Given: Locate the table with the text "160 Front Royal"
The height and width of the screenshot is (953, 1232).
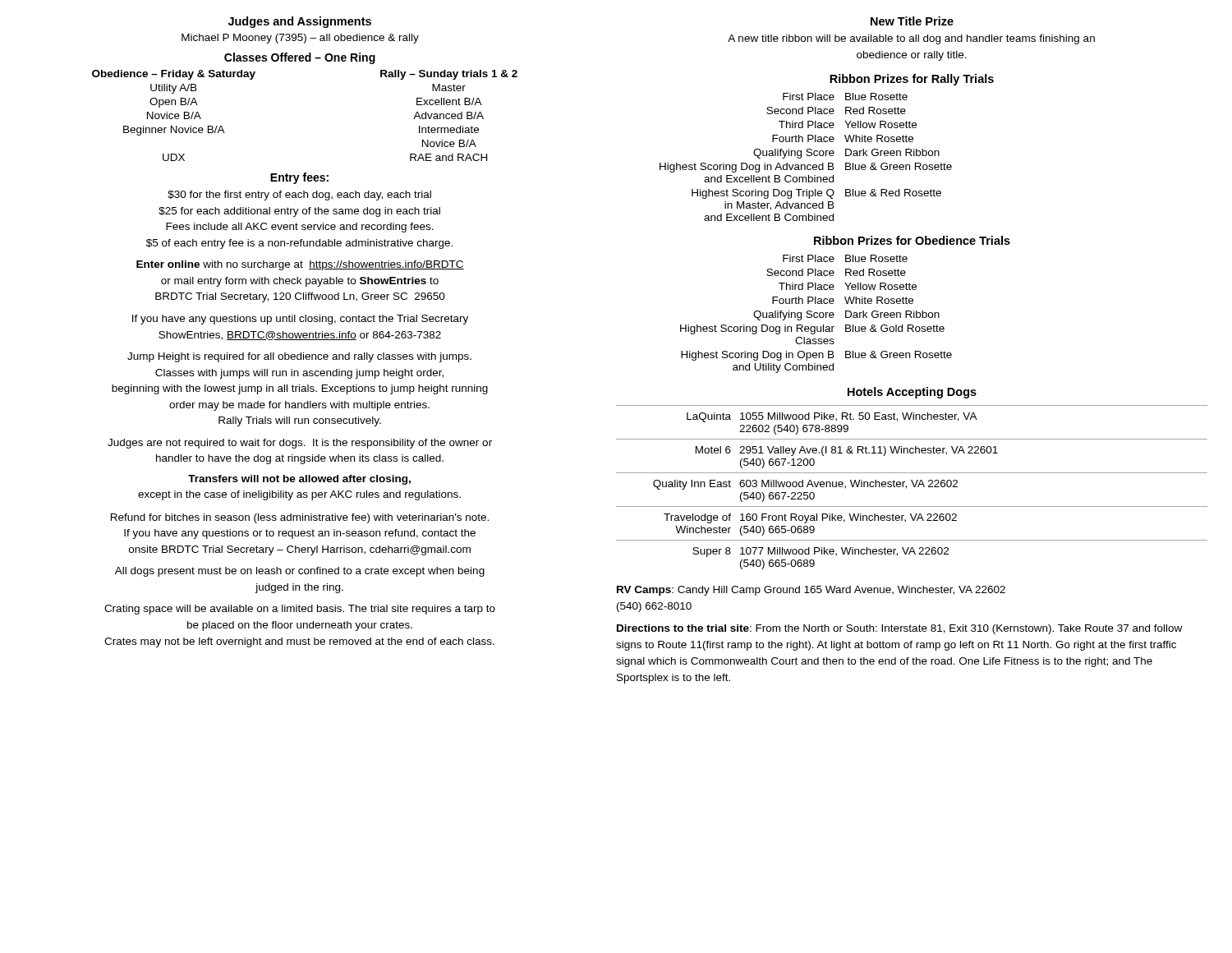Looking at the screenshot, I should pyautogui.click(x=912, y=489).
